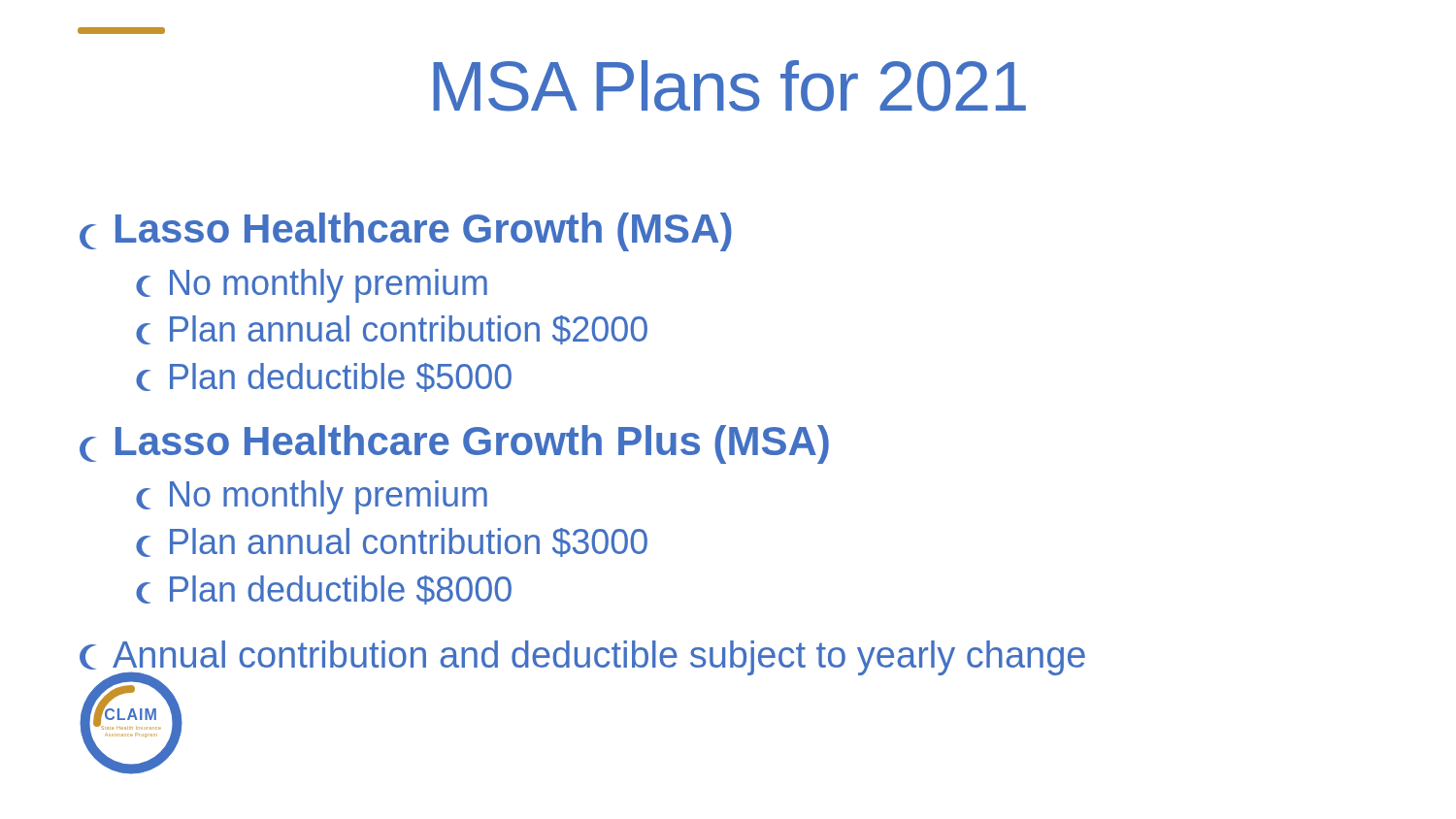Find the logo

(x=131, y=725)
